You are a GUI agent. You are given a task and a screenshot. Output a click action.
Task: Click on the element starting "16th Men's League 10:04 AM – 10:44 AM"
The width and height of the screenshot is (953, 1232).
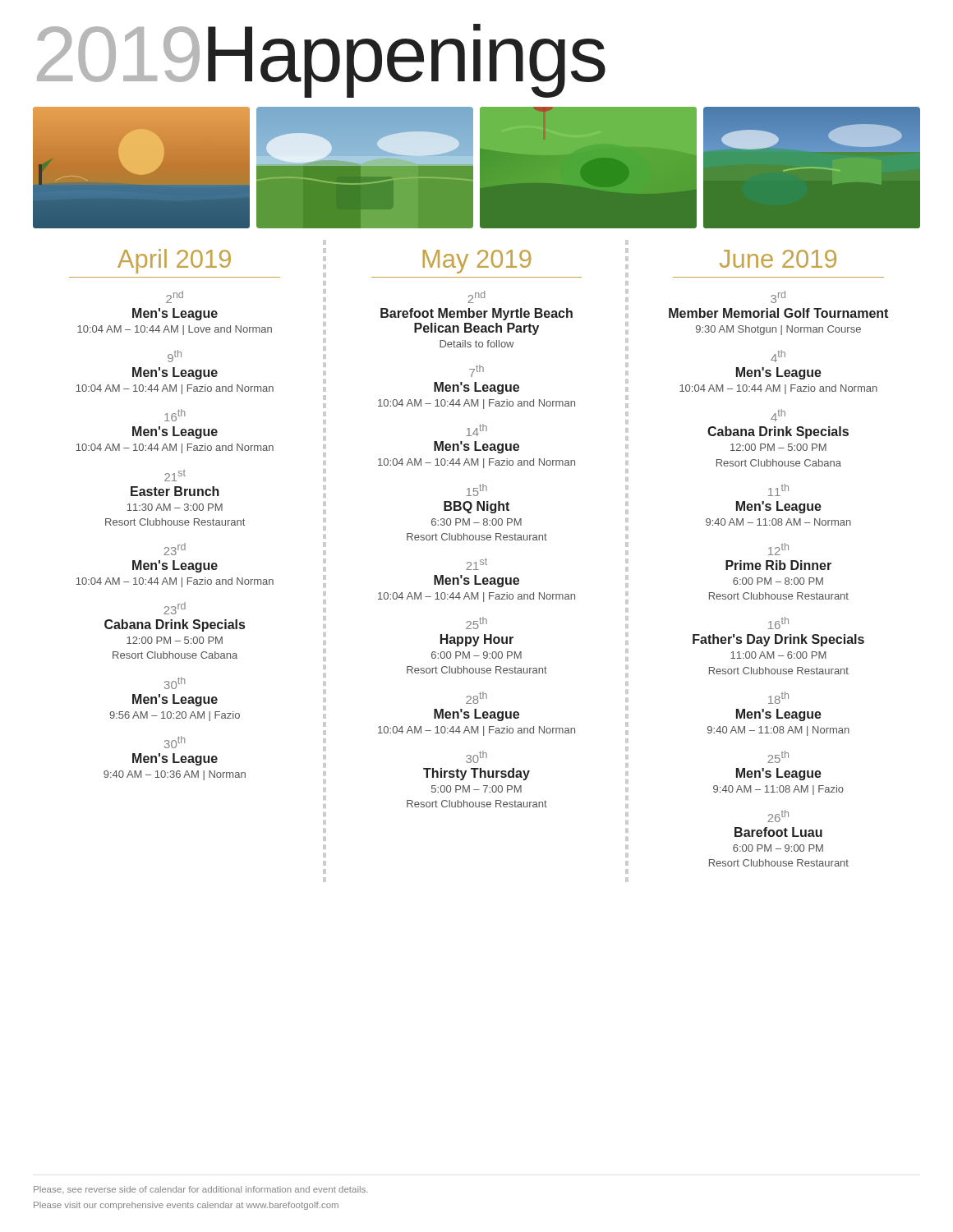point(175,432)
